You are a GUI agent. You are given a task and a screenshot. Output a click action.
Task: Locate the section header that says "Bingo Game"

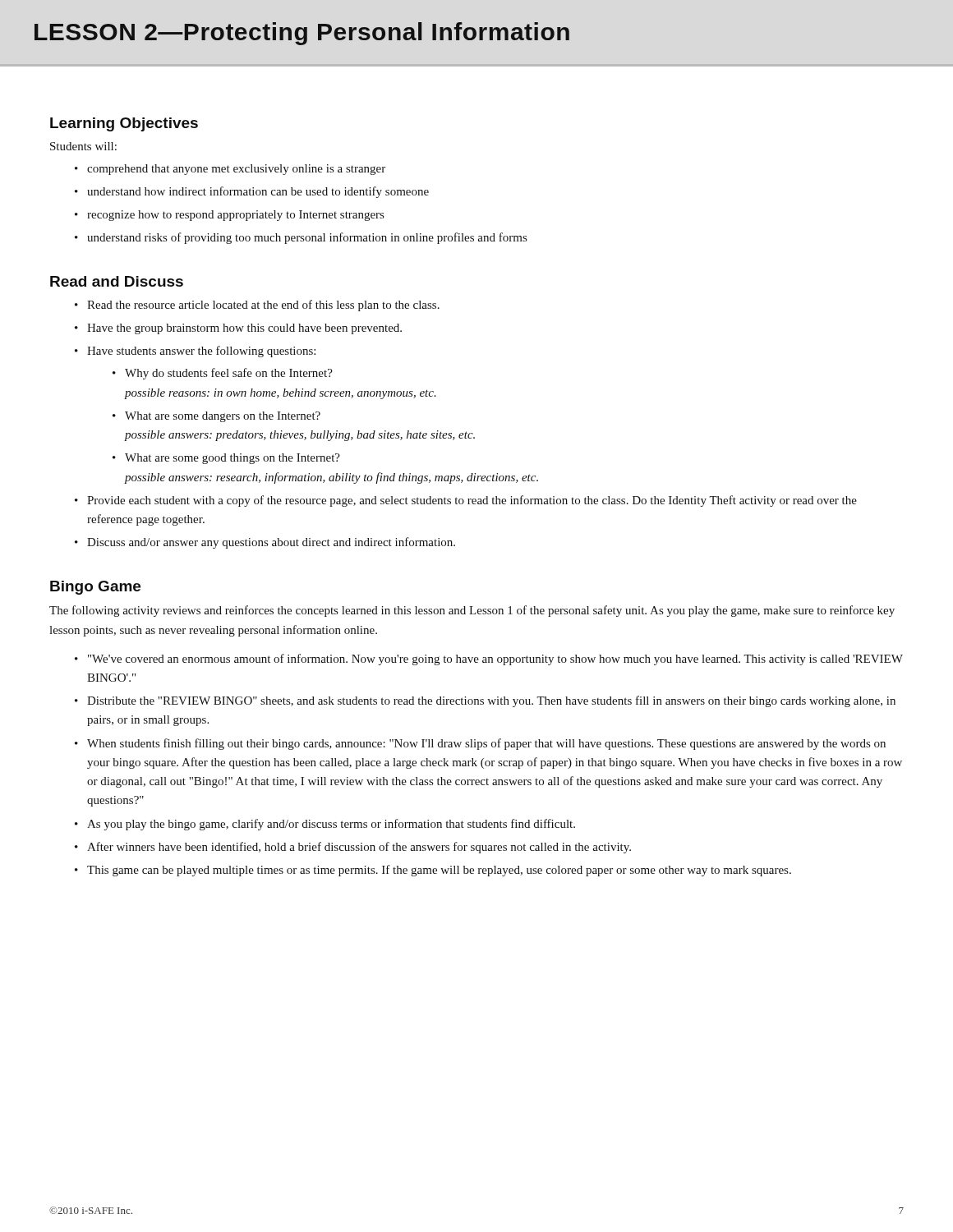pos(95,586)
